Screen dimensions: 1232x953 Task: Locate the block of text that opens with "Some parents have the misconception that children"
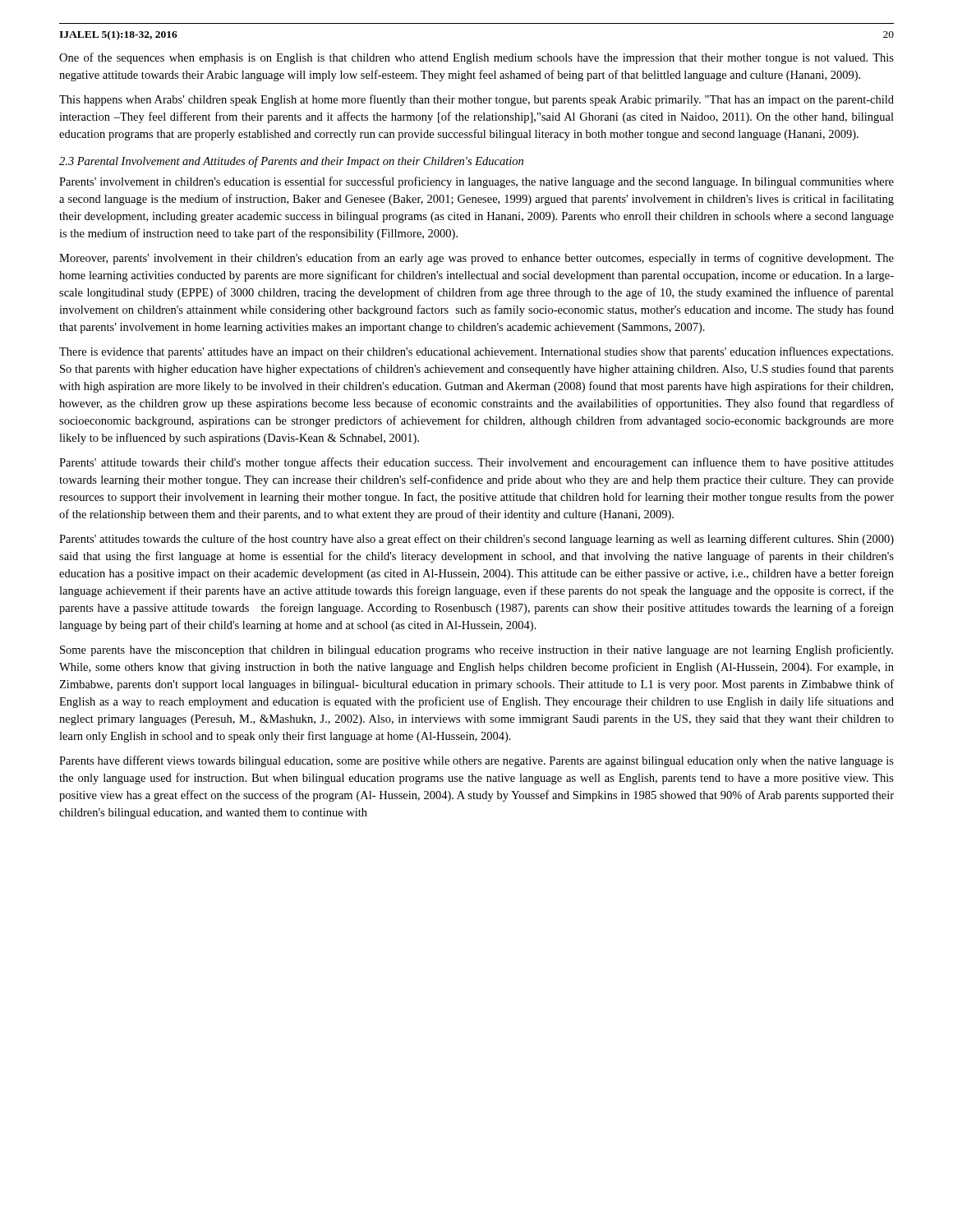(476, 693)
